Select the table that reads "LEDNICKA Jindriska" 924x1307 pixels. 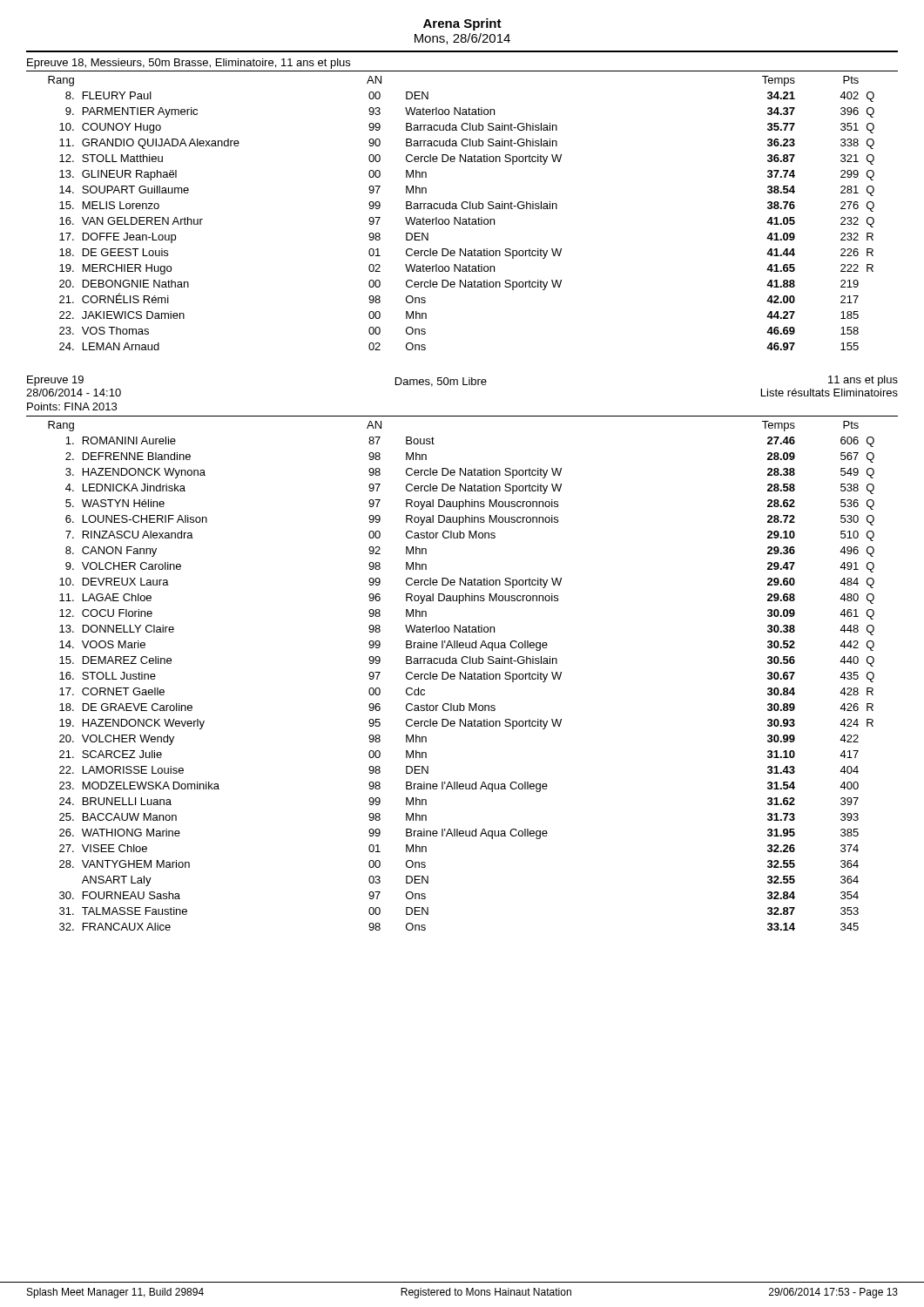click(462, 675)
